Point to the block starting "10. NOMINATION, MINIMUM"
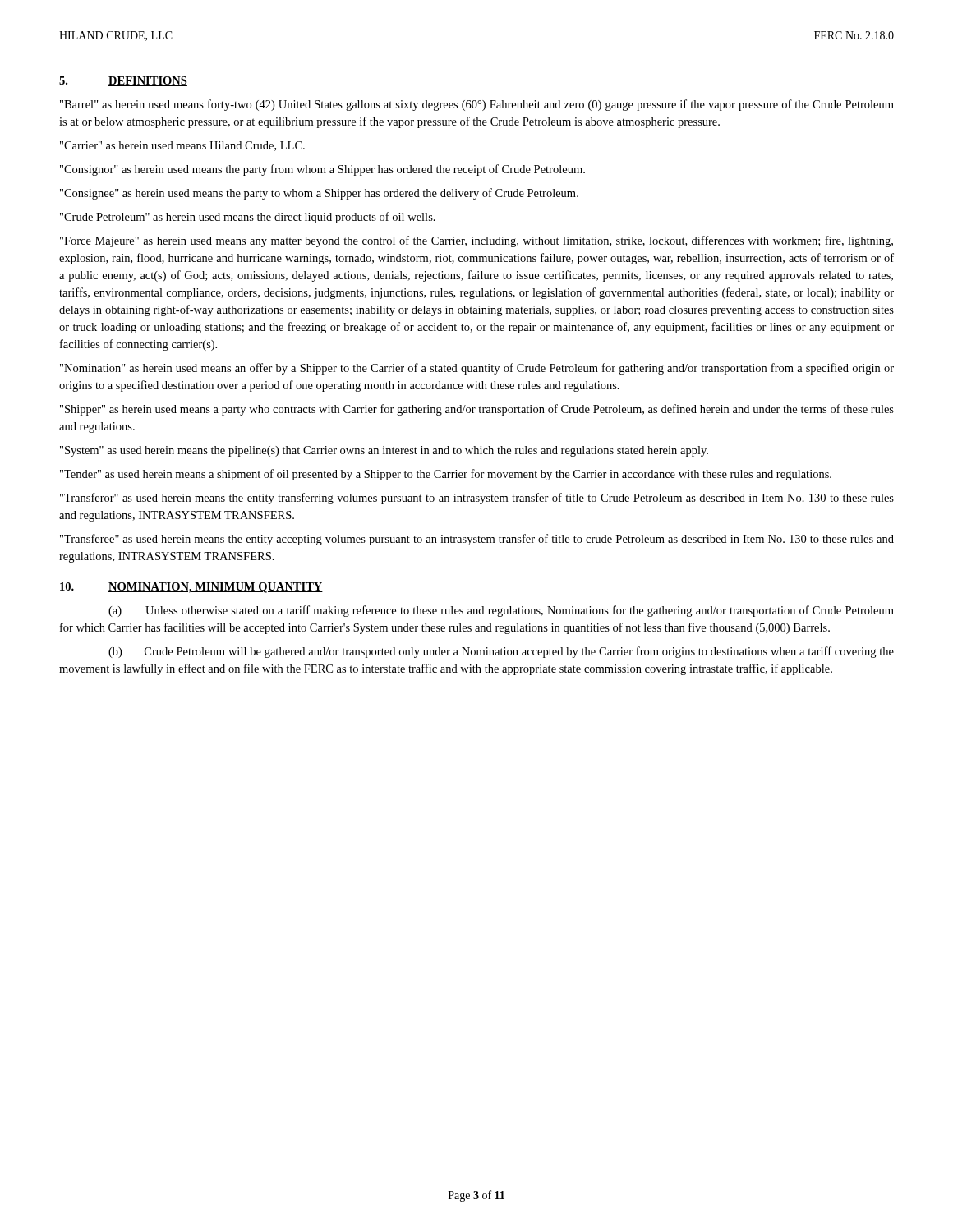The image size is (953, 1232). point(191,587)
